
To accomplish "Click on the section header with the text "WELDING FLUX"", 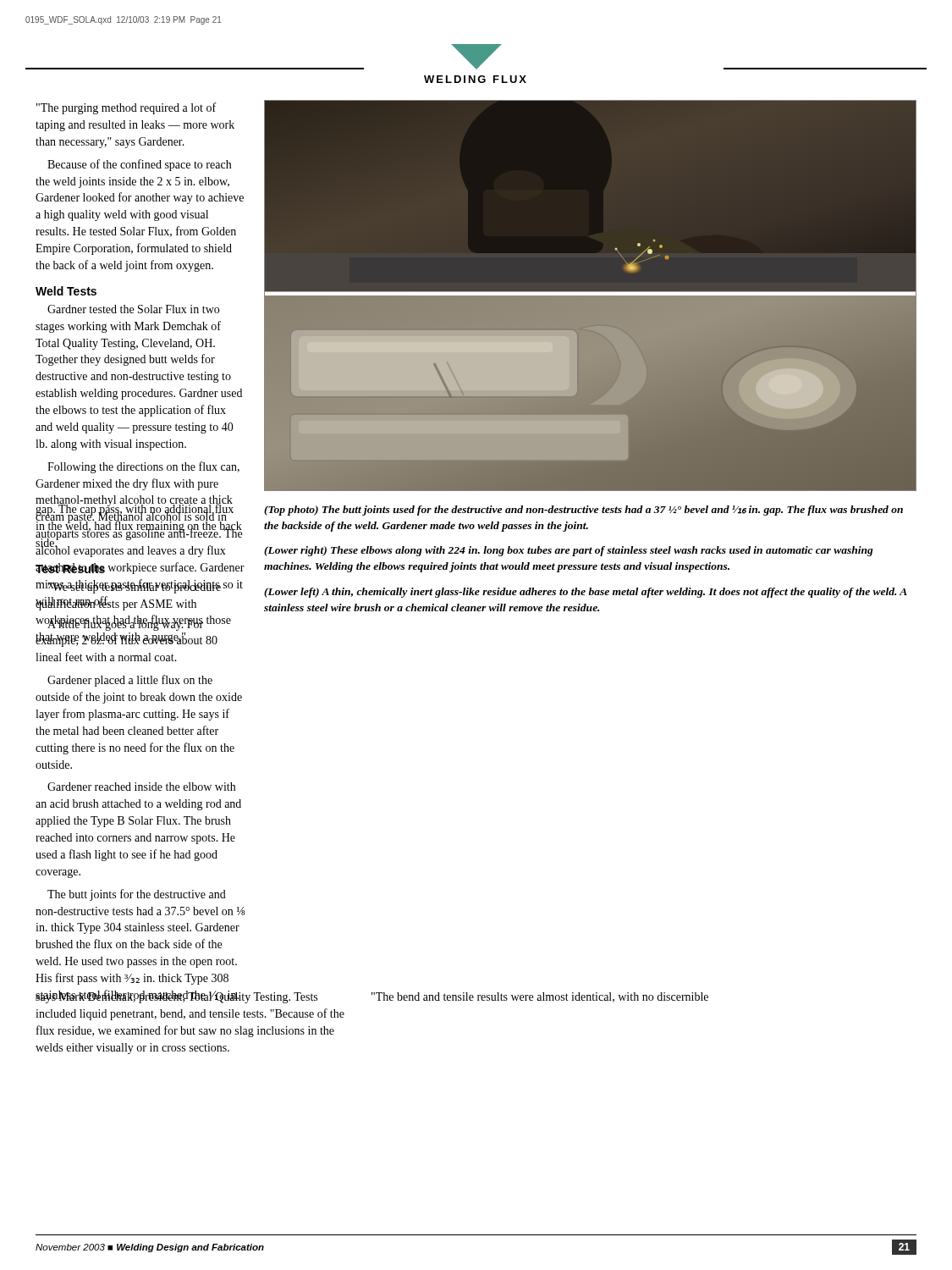I will pos(476,79).
